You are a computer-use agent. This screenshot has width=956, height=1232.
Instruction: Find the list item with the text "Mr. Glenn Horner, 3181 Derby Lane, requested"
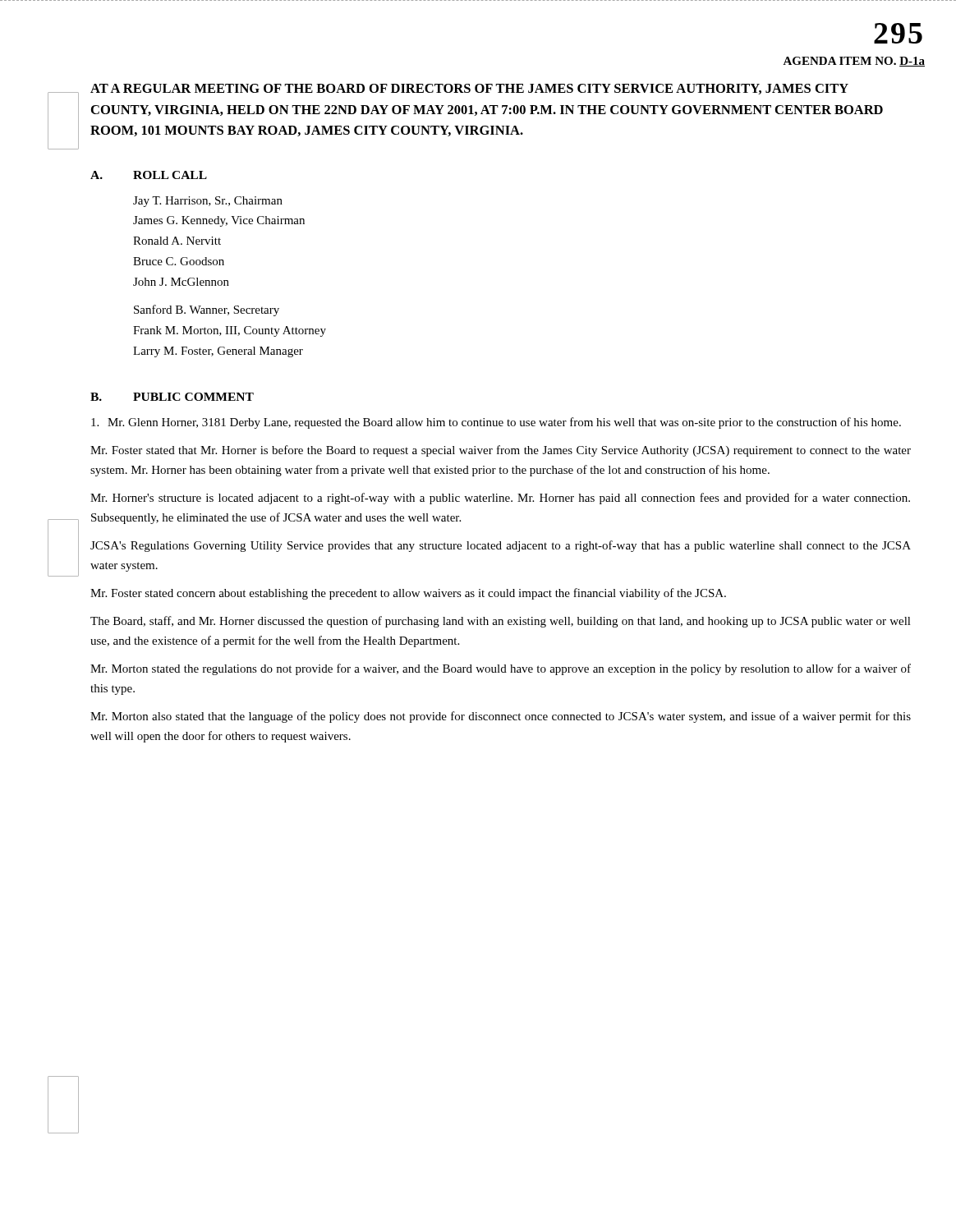tap(496, 422)
